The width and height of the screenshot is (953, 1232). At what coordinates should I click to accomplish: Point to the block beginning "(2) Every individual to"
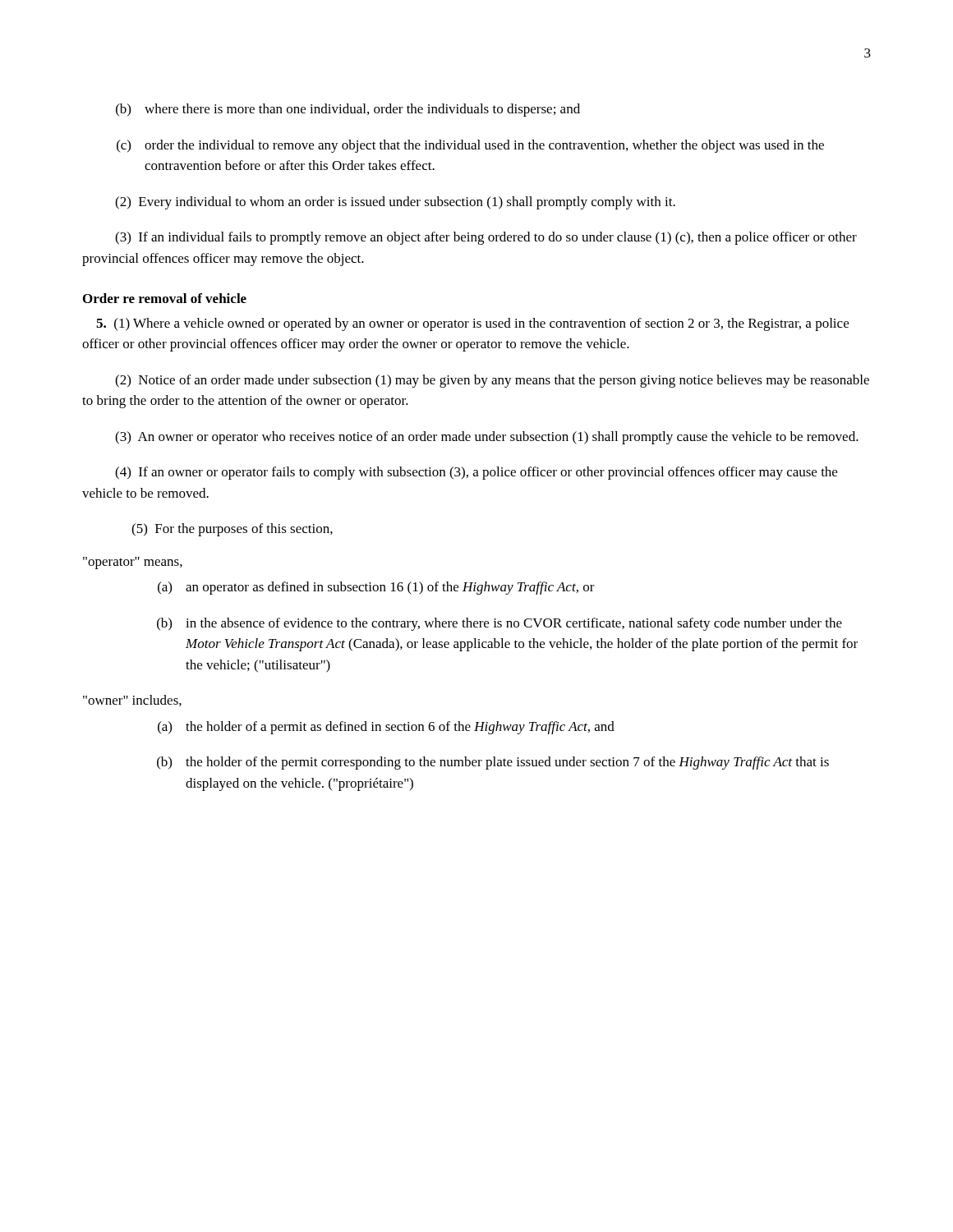pyautogui.click(x=395, y=201)
